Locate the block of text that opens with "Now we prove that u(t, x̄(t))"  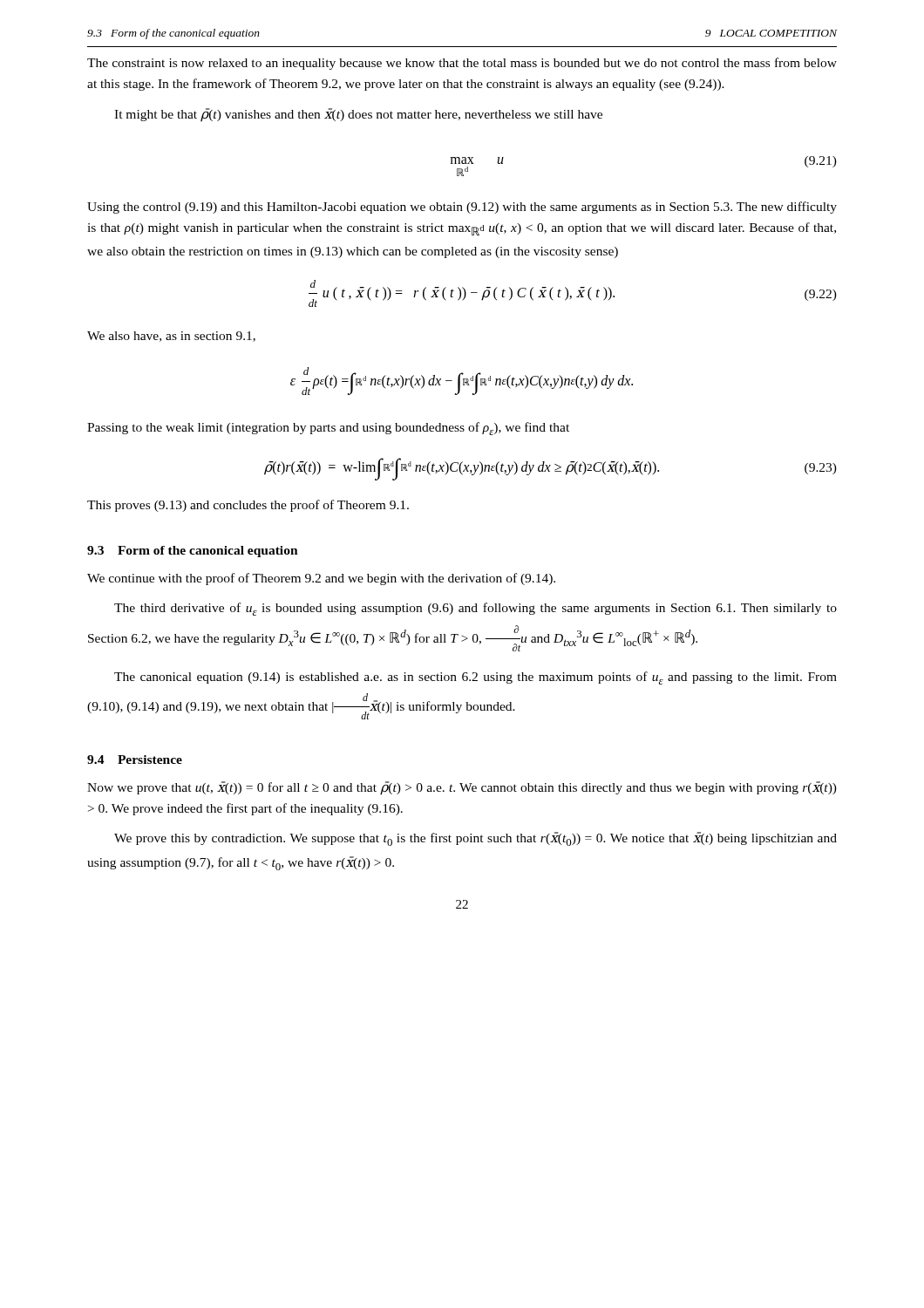pos(462,826)
